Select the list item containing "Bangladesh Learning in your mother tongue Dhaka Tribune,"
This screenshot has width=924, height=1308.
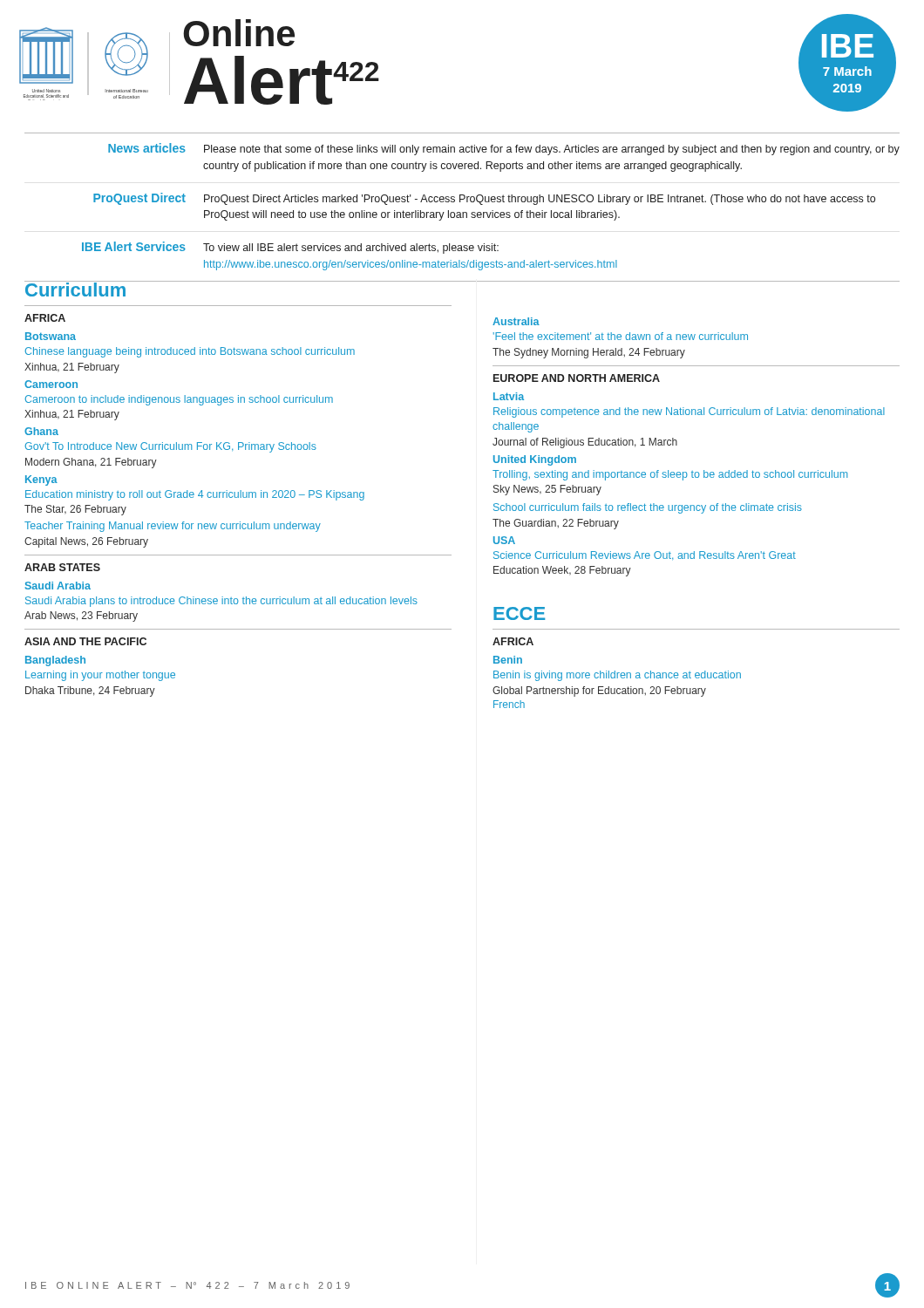pyautogui.click(x=55, y=661)
